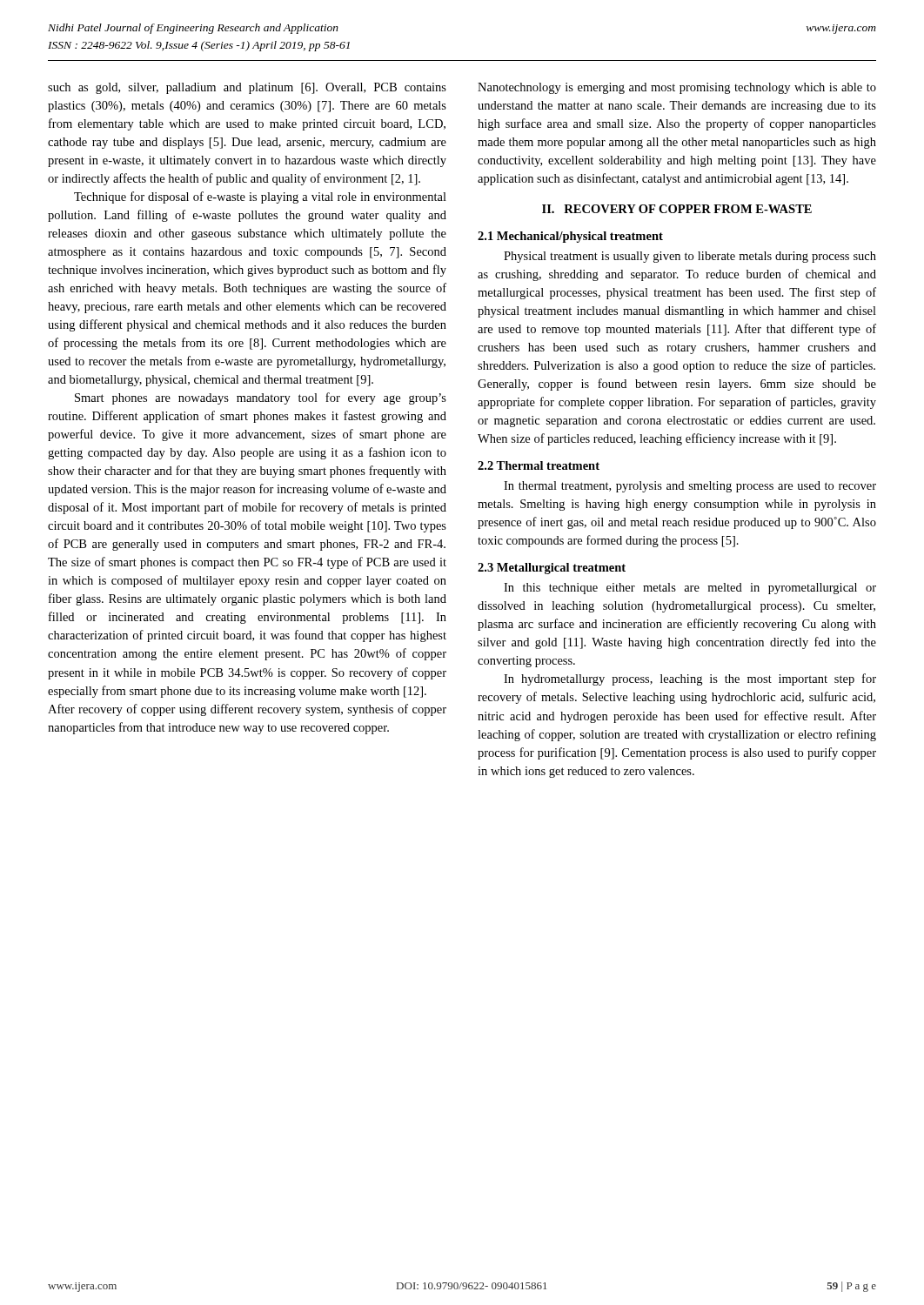
Task: Point to "2.2 Thermal treatment"
Action: (539, 465)
